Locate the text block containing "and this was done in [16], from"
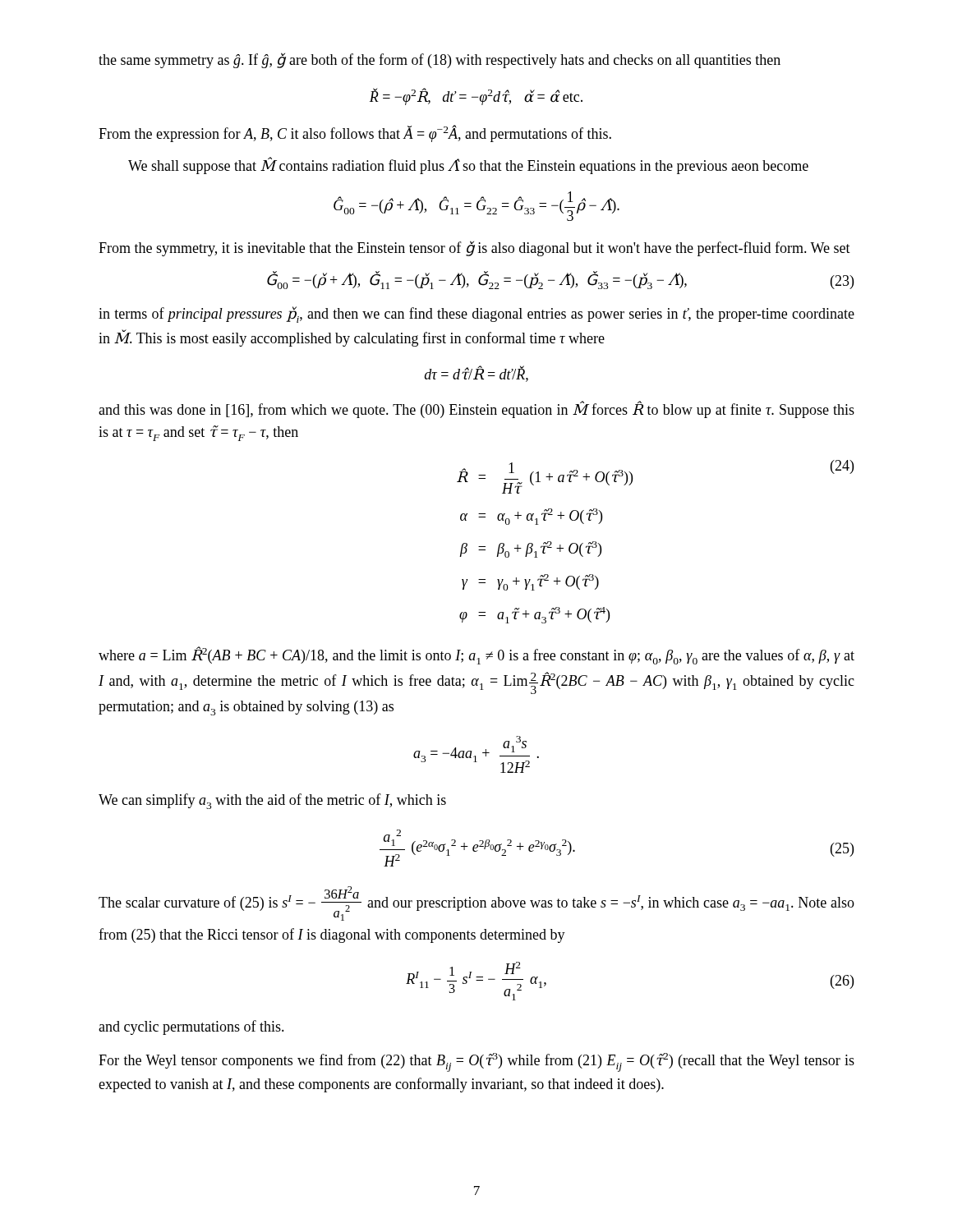 pyautogui.click(x=476, y=423)
